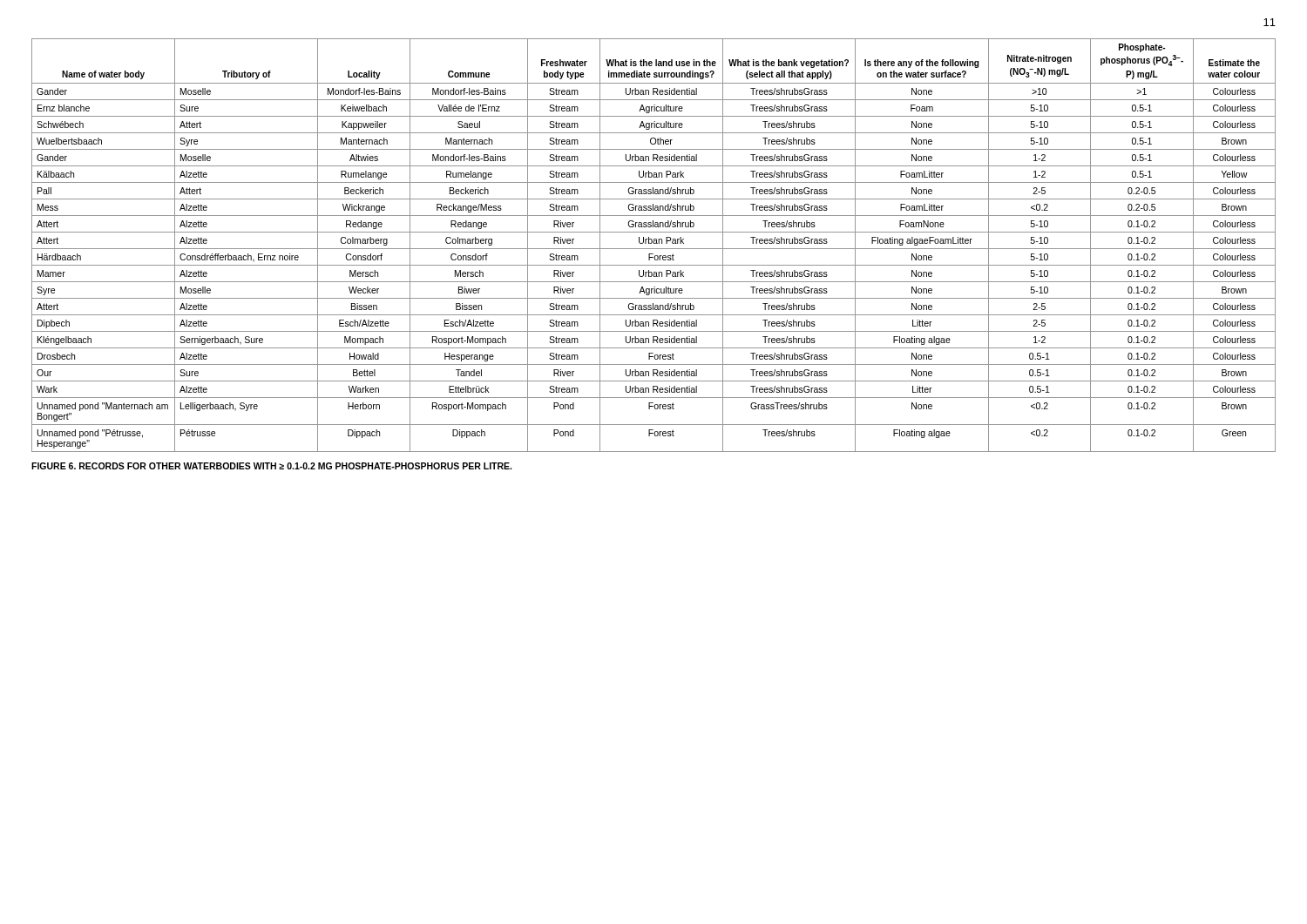Click on the table containing "Vallée de l'Ernz"
Image resolution: width=1307 pixels, height=924 pixels.
(654, 245)
